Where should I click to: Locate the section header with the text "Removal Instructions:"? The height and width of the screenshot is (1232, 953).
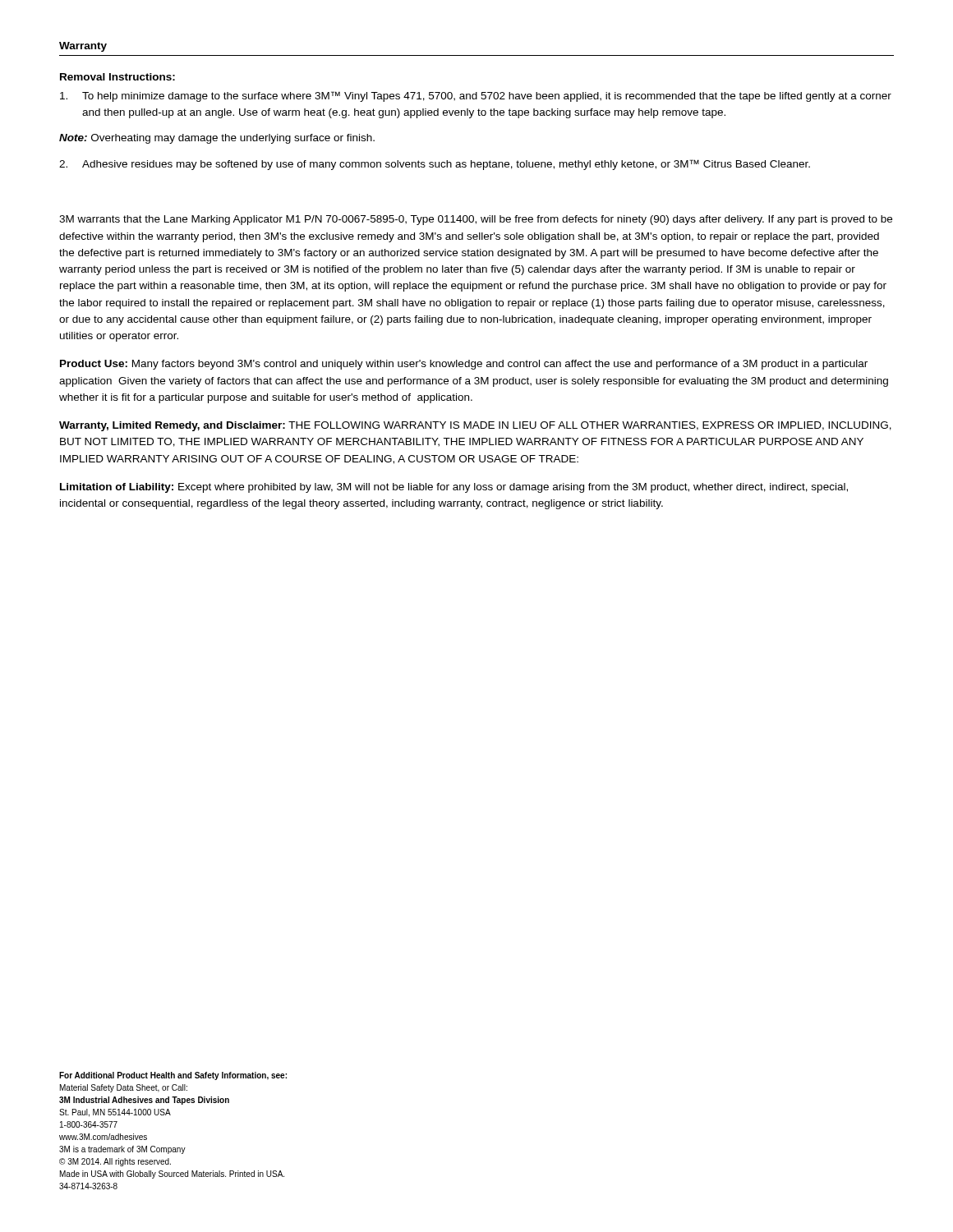coord(117,77)
